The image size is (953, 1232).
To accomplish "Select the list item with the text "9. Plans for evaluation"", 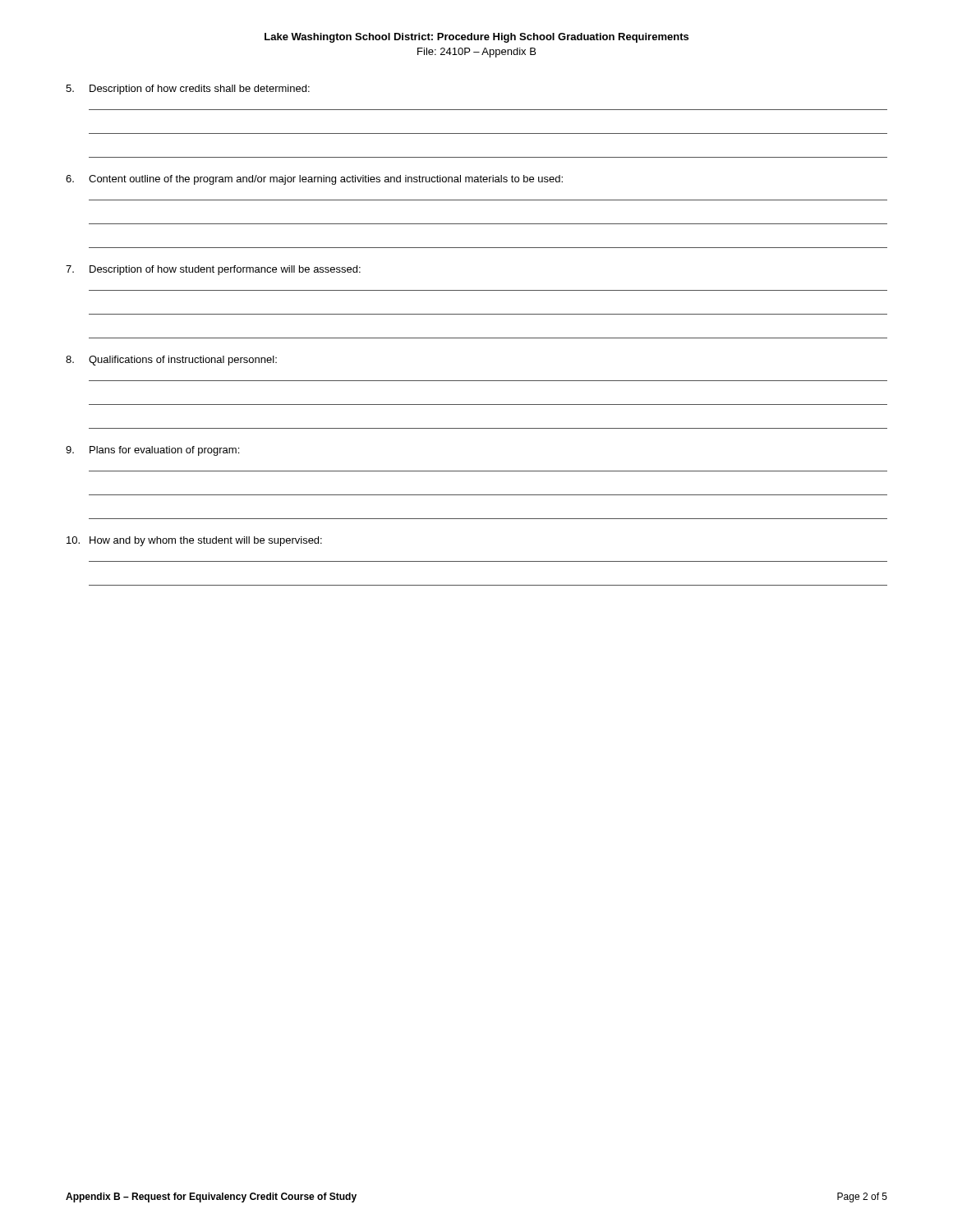I will click(x=476, y=481).
